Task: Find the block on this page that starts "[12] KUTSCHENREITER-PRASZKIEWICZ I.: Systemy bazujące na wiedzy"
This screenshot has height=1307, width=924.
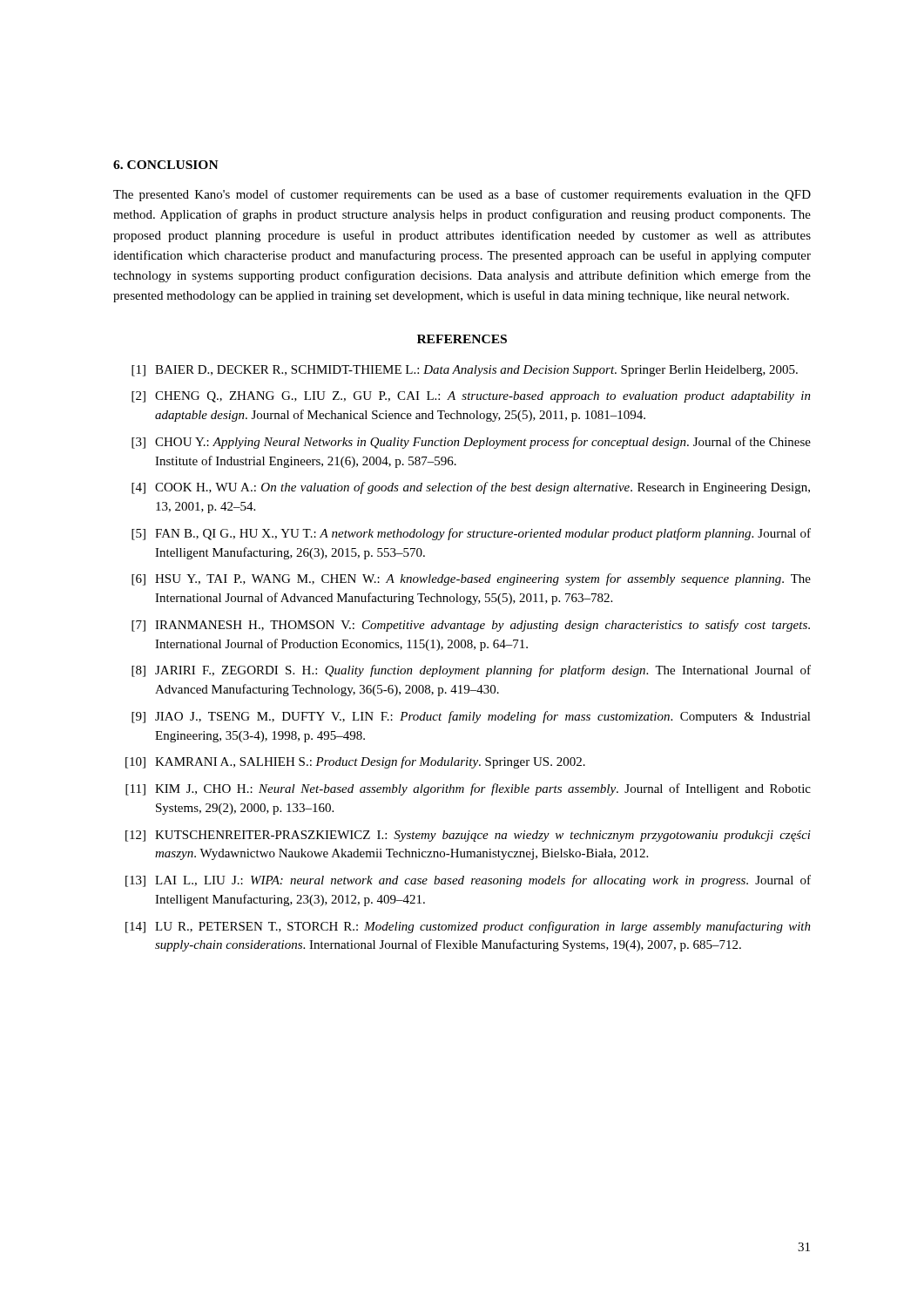Action: pos(462,845)
